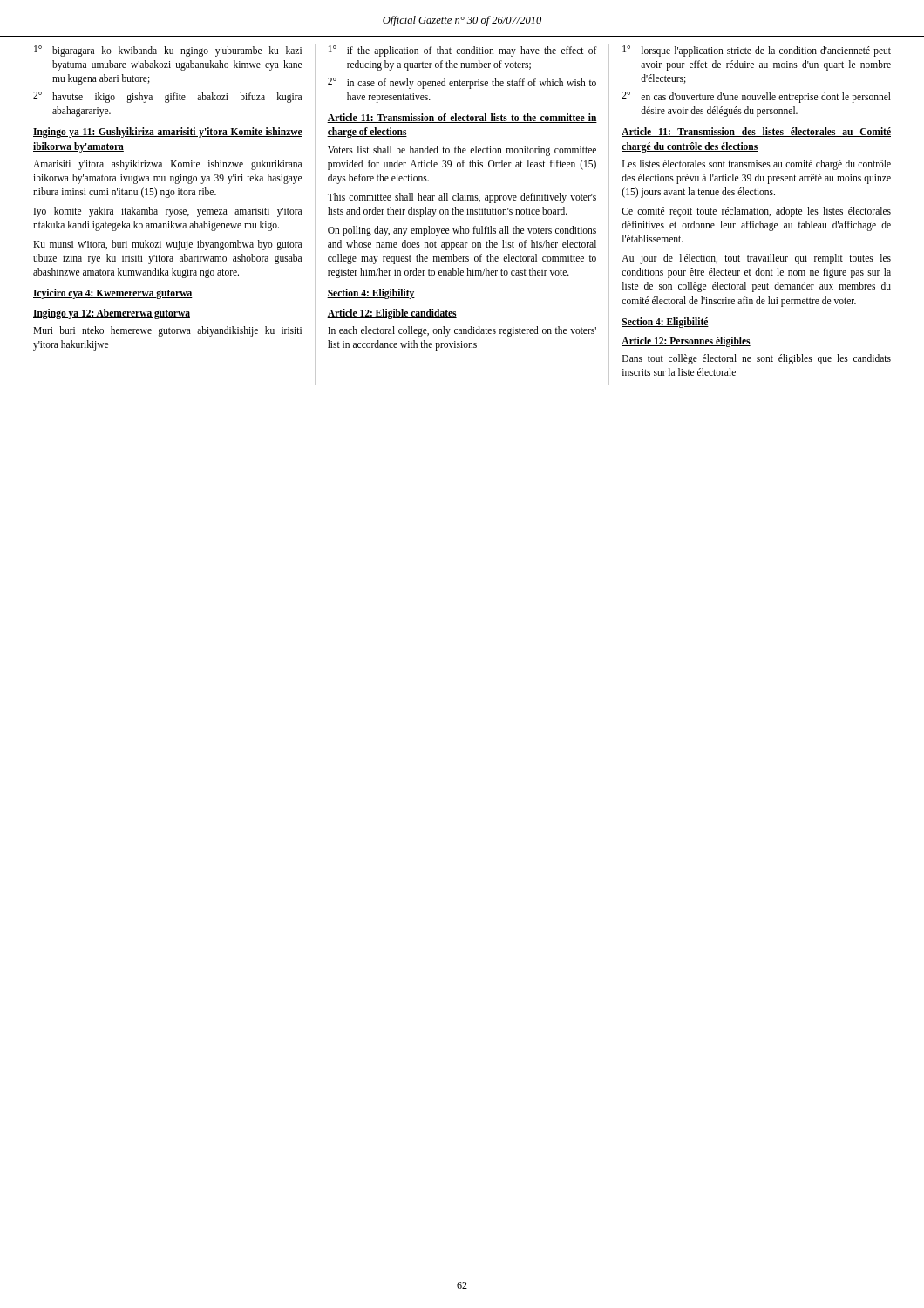Where is the passage that starts "In each electoral"?
The width and height of the screenshot is (924, 1308).
(x=462, y=337)
